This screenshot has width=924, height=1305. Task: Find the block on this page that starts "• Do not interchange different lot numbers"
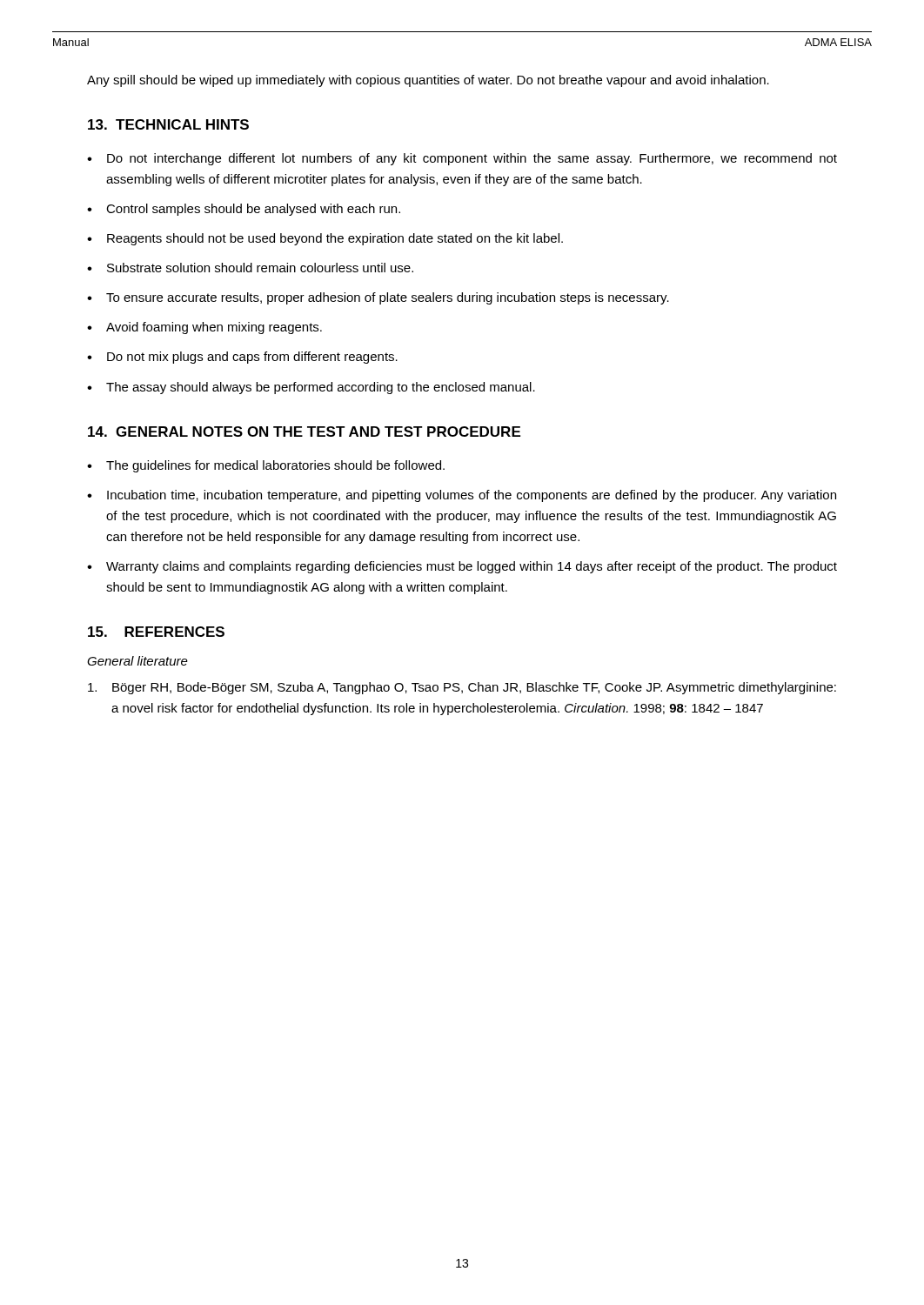(462, 169)
